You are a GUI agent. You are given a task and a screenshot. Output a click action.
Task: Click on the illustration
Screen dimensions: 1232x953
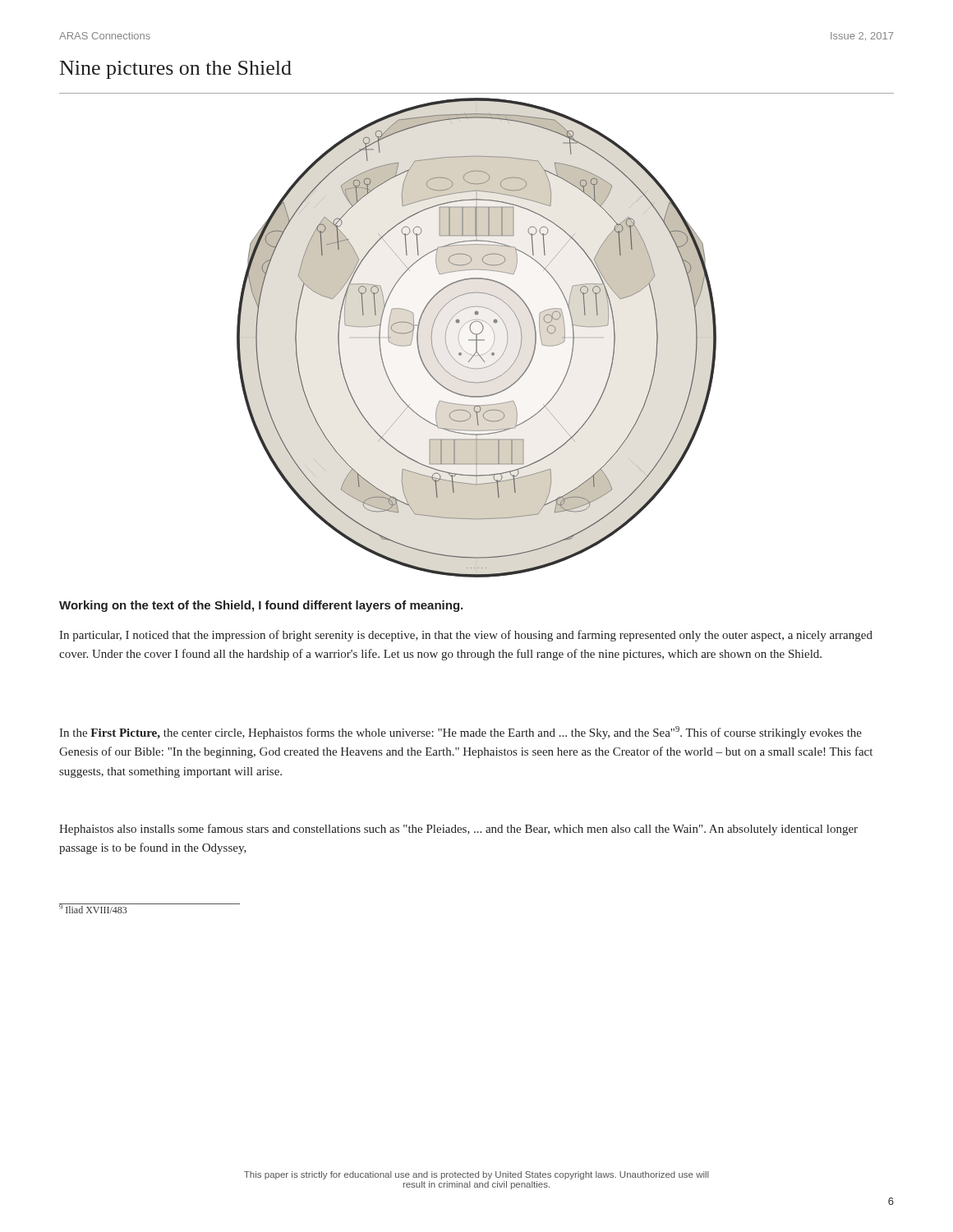pos(476,338)
